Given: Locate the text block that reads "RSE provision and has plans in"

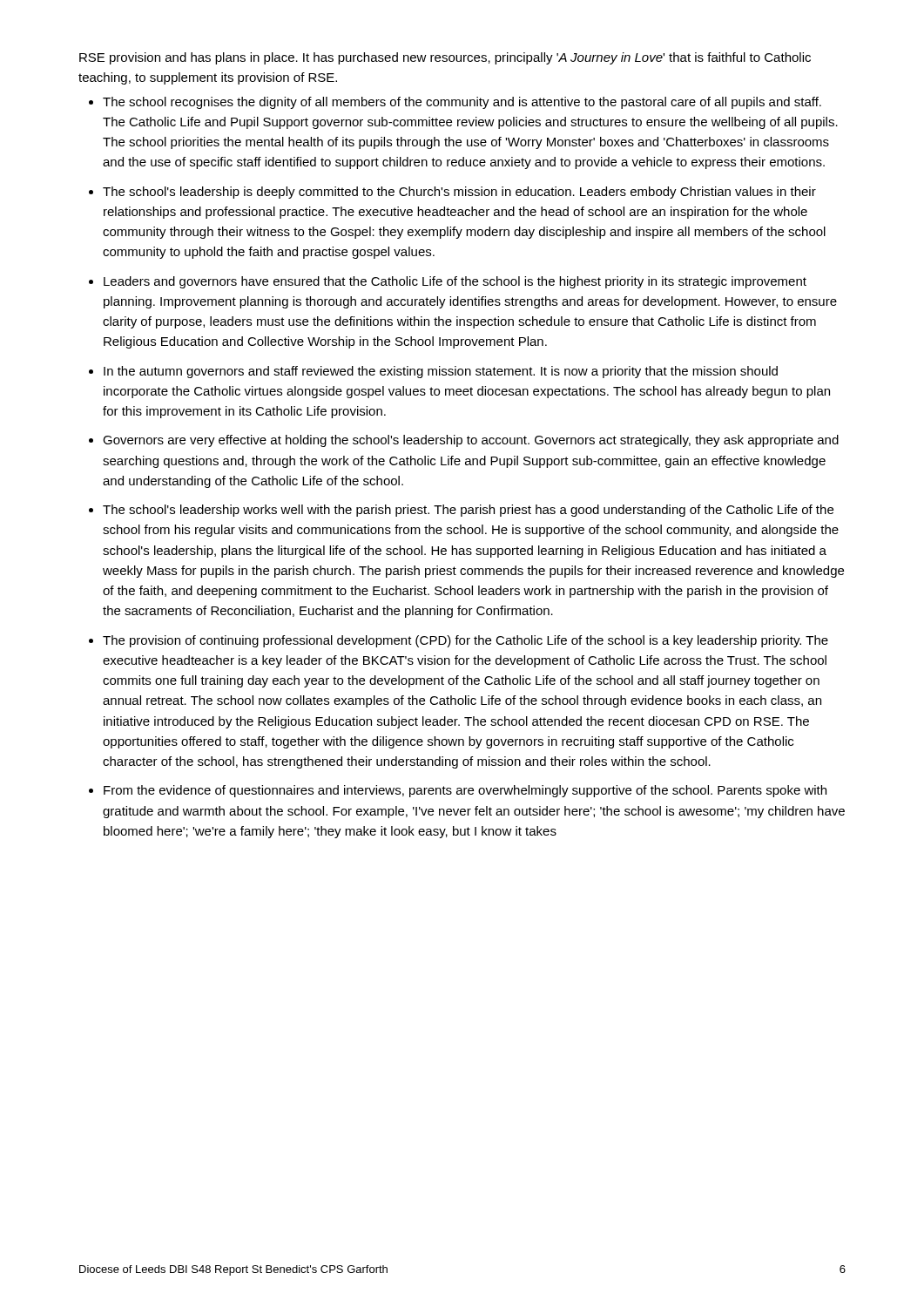Looking at the screenshot, I should click(x=445, y=67).
